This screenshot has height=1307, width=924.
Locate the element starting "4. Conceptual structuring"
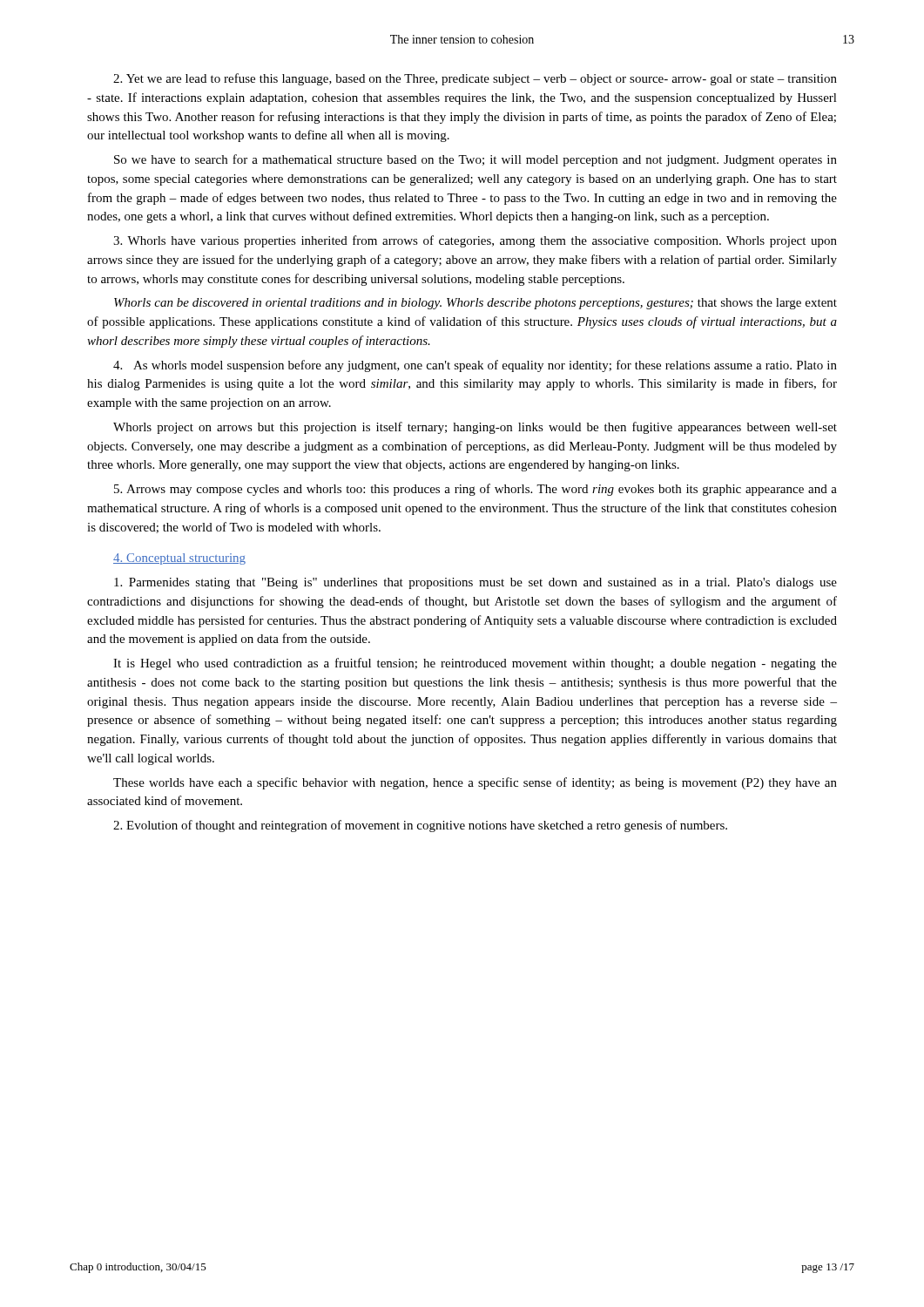179,558
